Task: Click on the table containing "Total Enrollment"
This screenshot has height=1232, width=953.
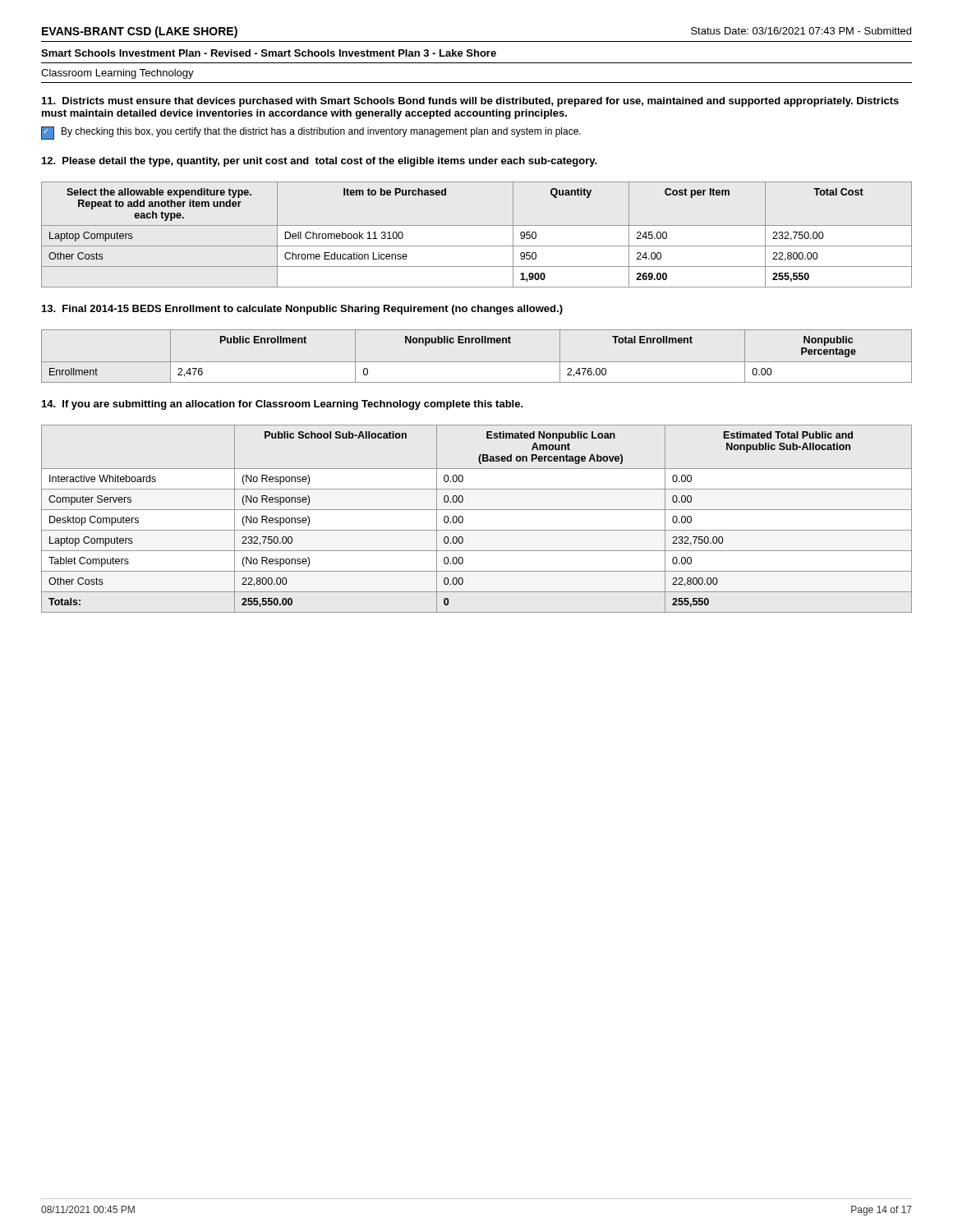Action: pos(476,356)
